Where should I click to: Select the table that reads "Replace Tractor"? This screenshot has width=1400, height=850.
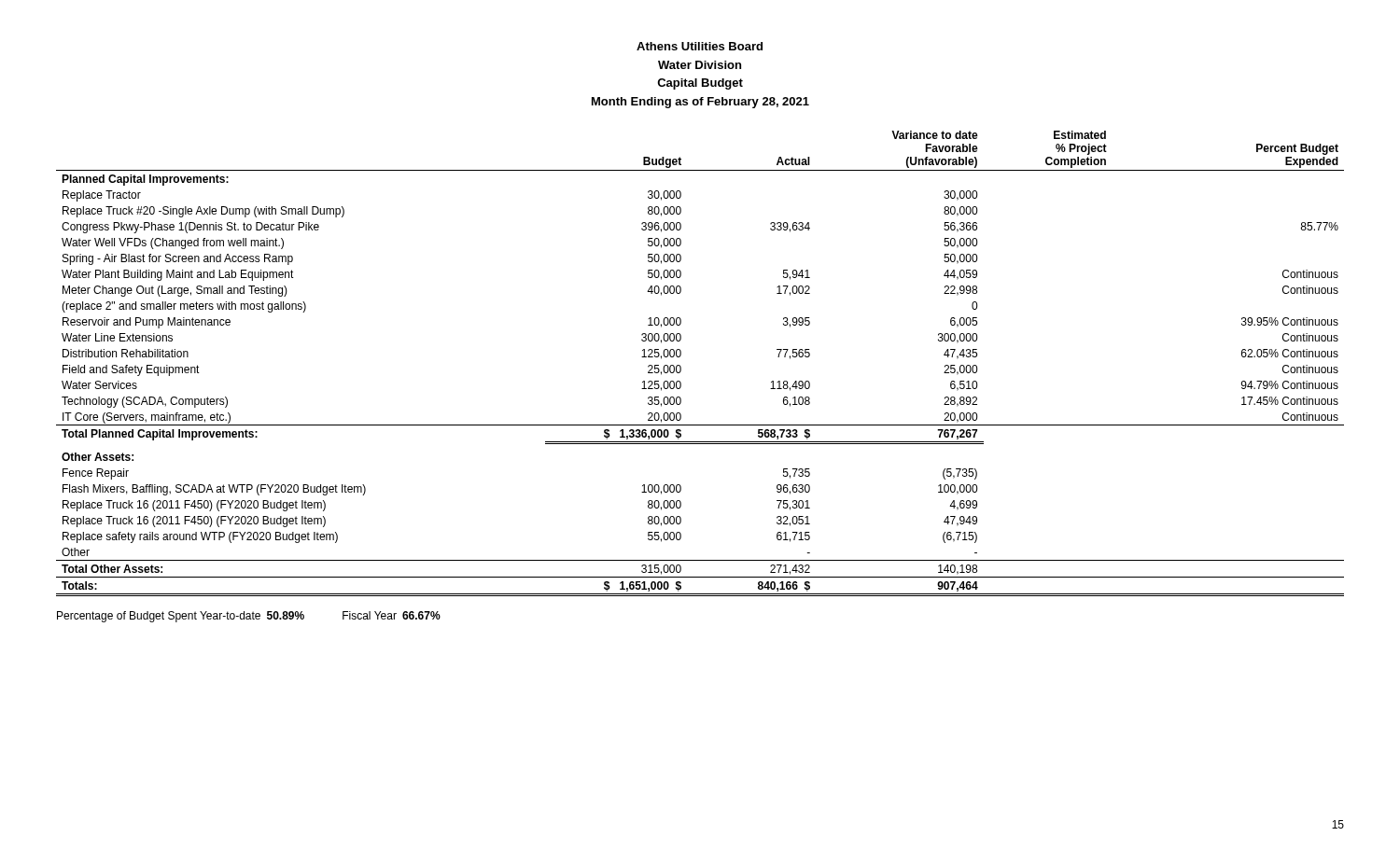(700, 362)
